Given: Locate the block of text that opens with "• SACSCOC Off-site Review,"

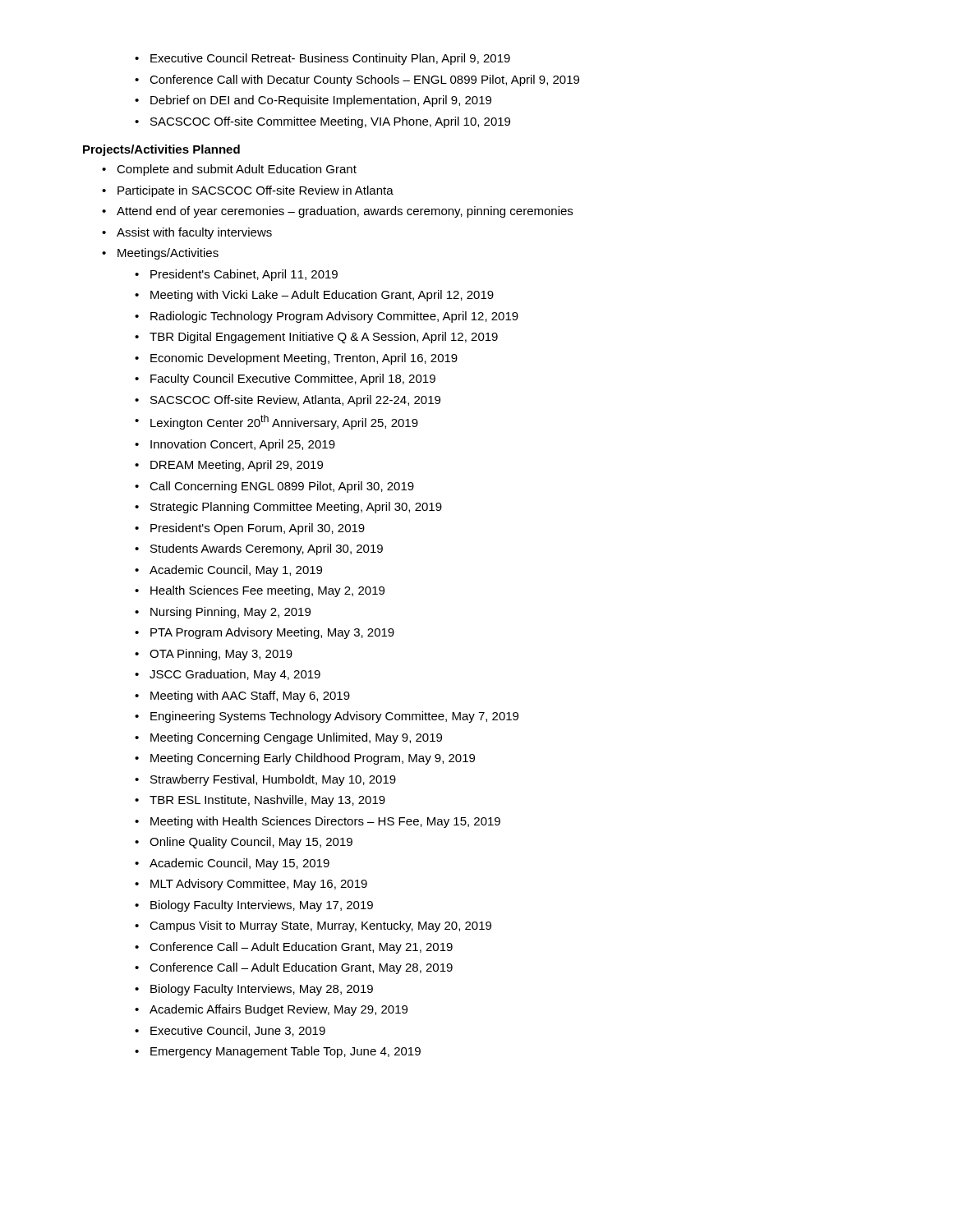Looking at the screenshot, I should (288, 400).
